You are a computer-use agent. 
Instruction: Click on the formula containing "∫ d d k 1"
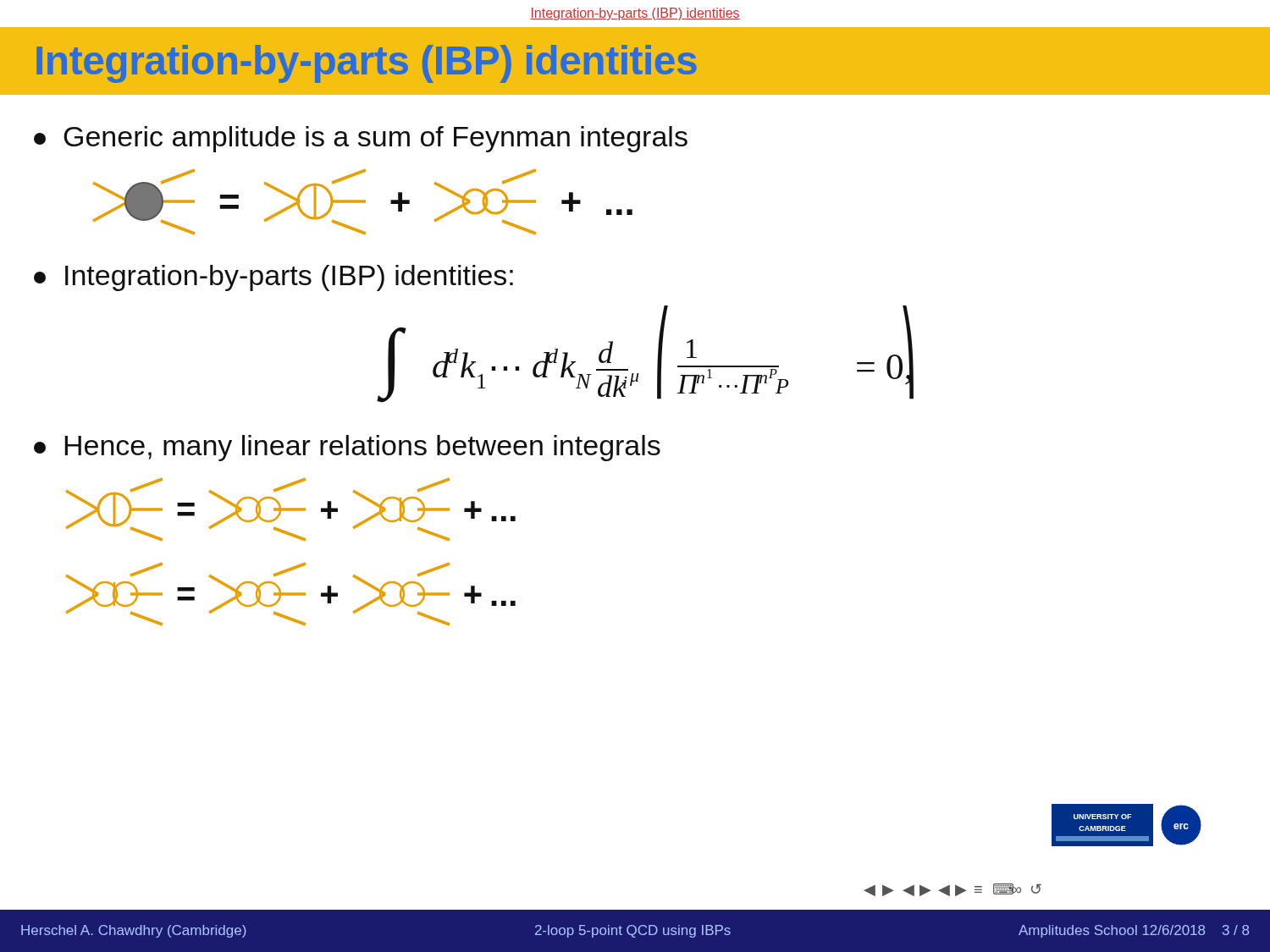[635, 360]
